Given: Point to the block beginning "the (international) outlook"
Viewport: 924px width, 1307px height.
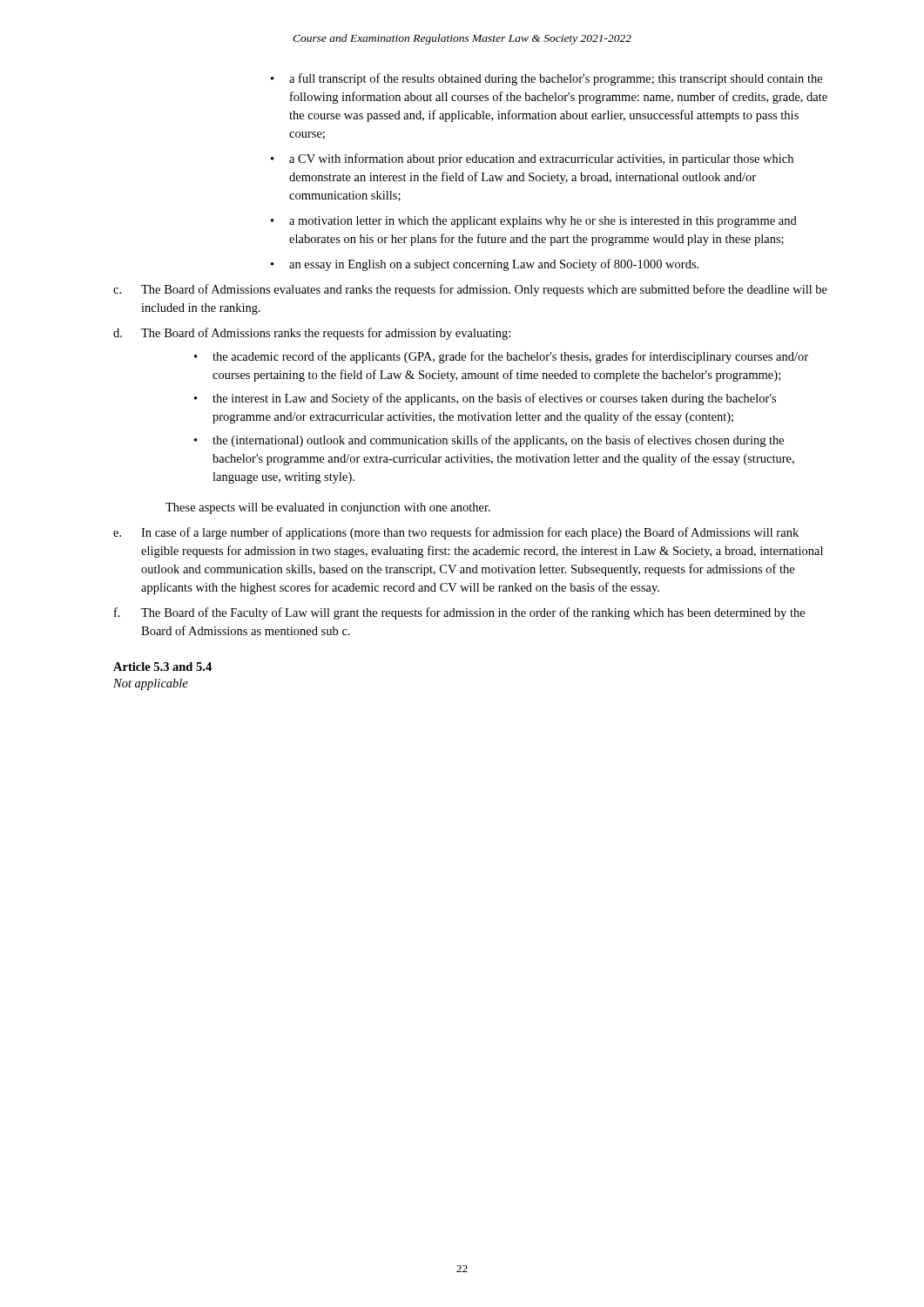Looking at the screenshot, I should pyautogui.click(x=504, y=459).
